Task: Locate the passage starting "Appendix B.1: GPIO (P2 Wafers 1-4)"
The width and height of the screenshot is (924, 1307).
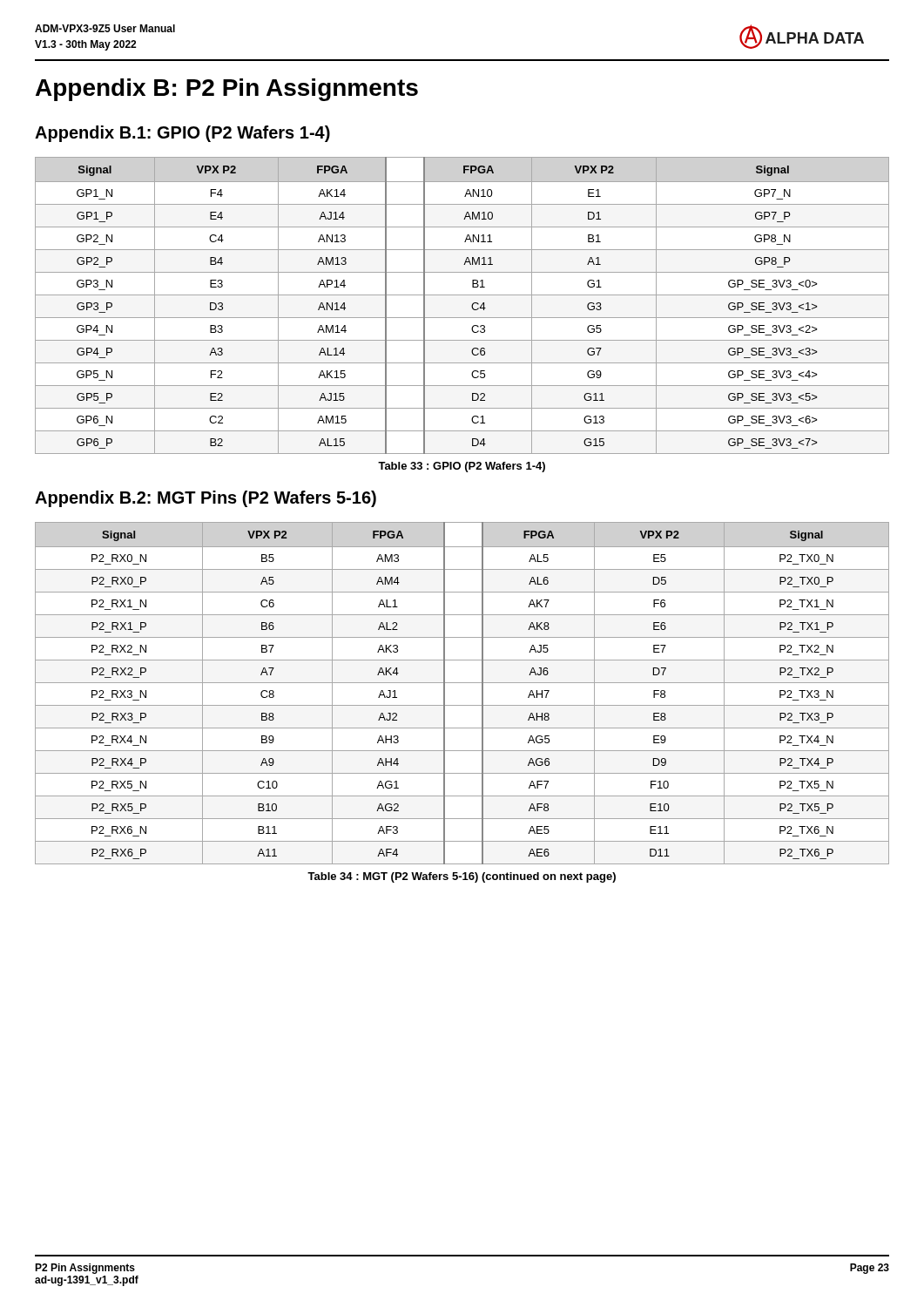Action: pyautogui.click(x=183, y=132)
